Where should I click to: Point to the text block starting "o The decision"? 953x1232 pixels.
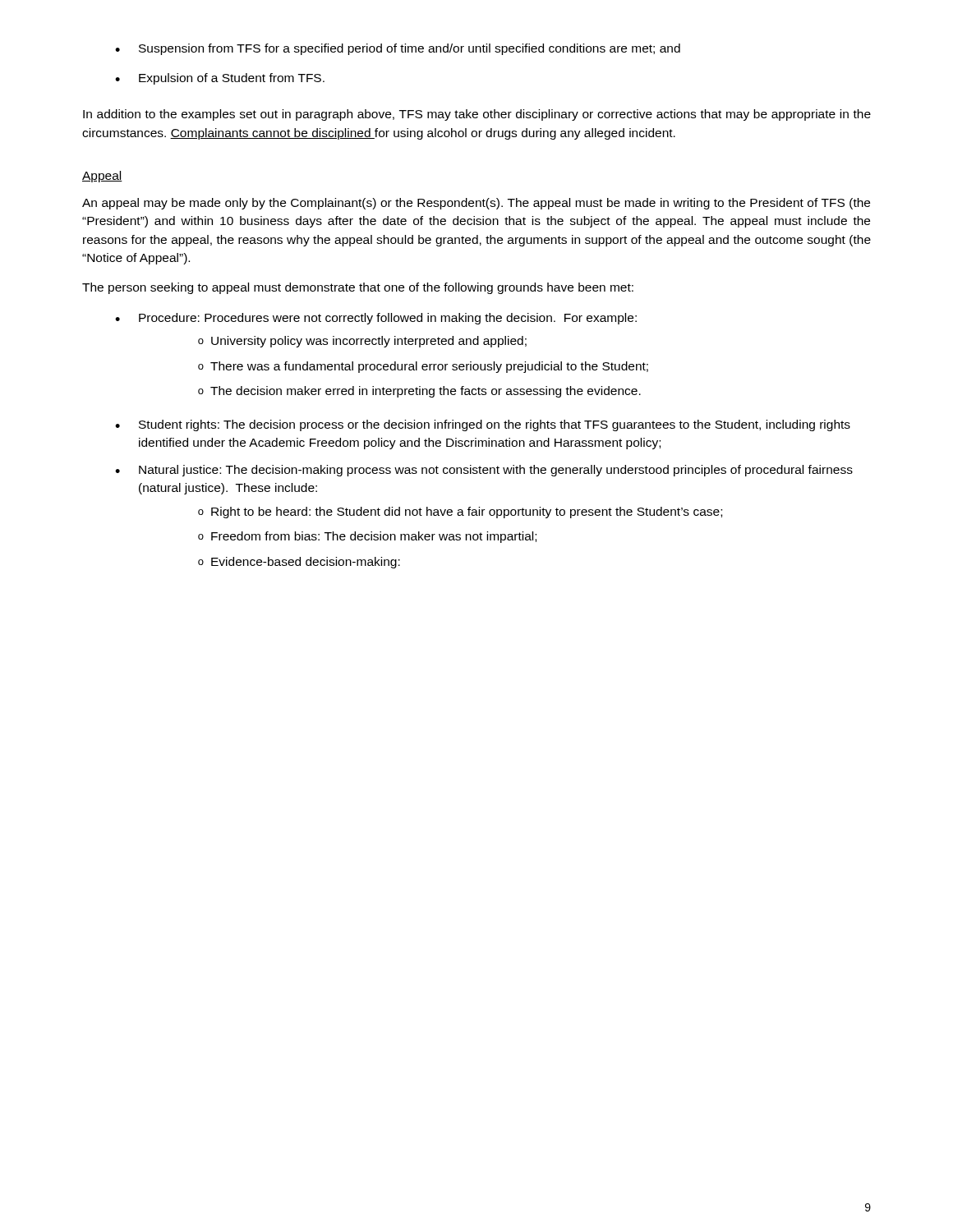click(x=526, y=391)
